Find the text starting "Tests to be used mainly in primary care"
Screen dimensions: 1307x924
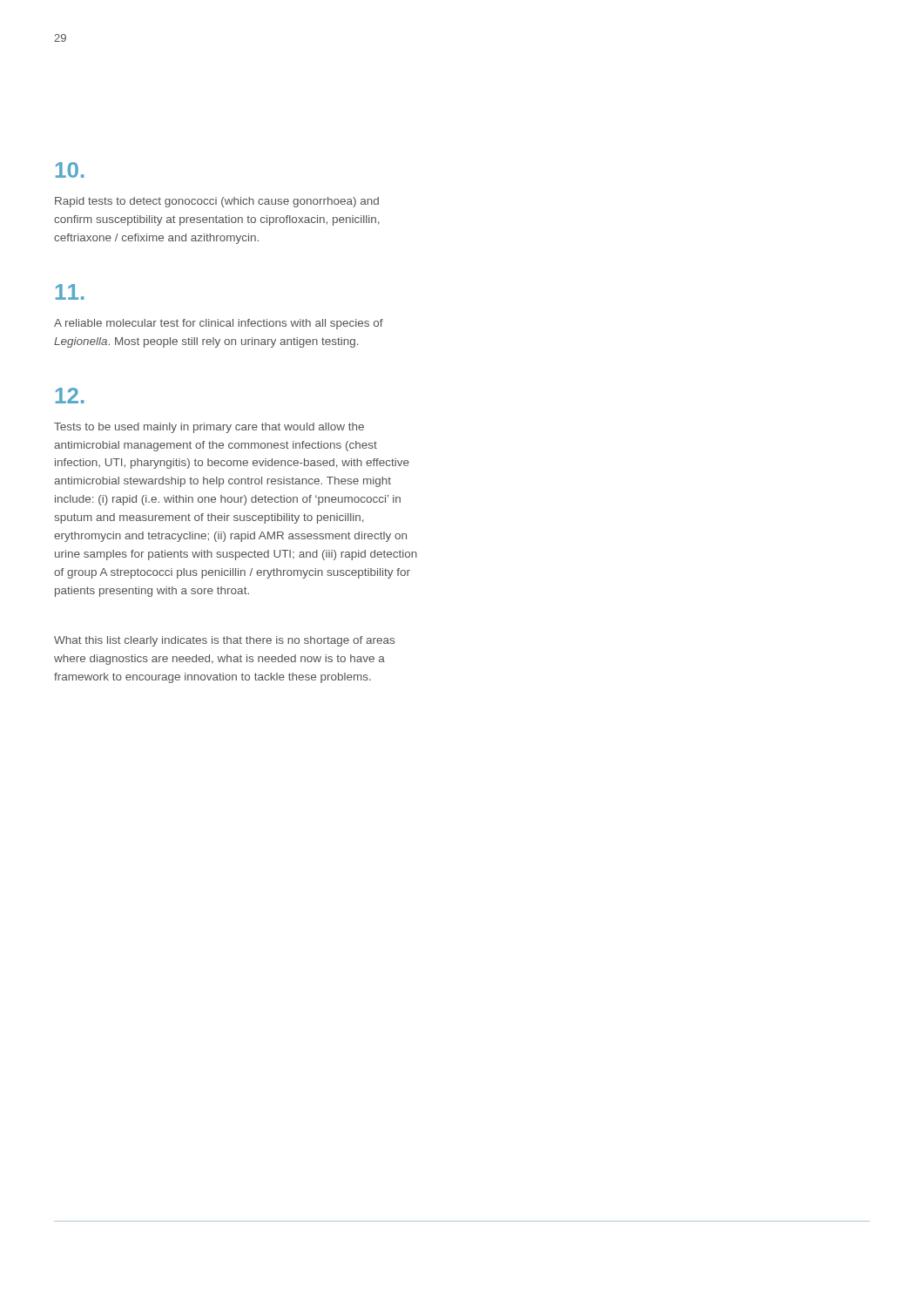pos(236,508)
